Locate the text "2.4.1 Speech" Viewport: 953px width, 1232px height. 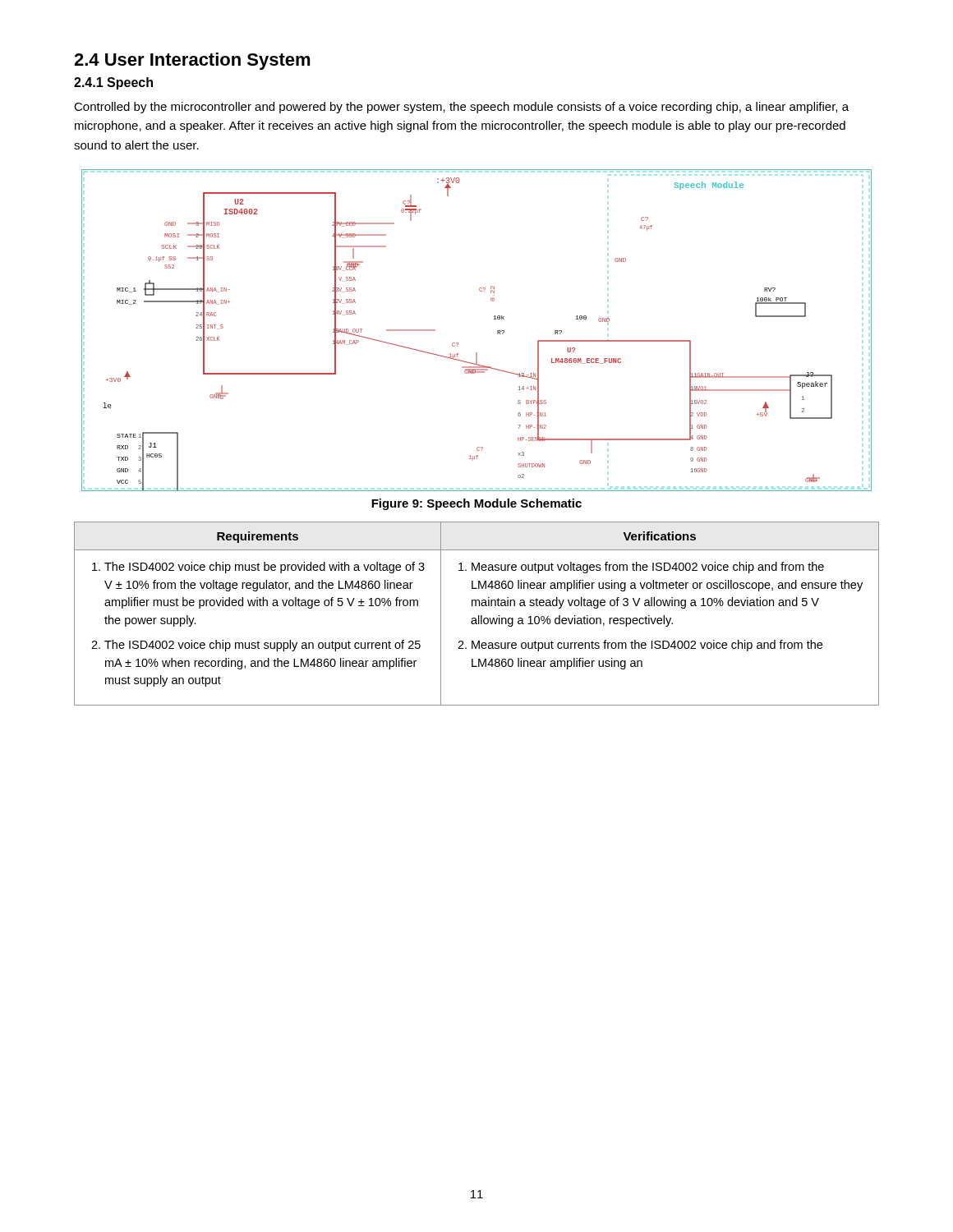pyautogui.click(x=114, y=83)
